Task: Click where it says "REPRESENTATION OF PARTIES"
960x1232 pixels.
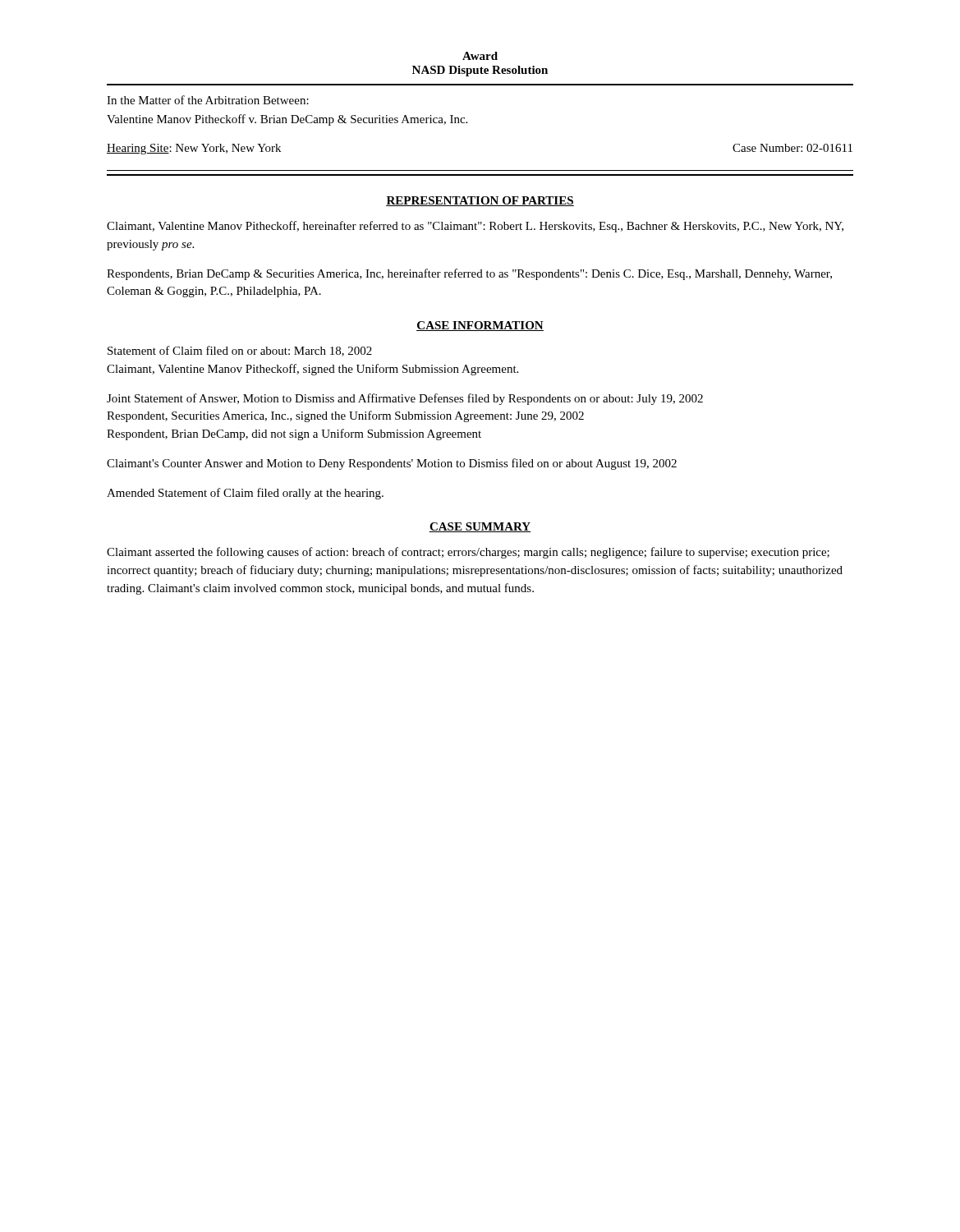Action: pos(480,200)
